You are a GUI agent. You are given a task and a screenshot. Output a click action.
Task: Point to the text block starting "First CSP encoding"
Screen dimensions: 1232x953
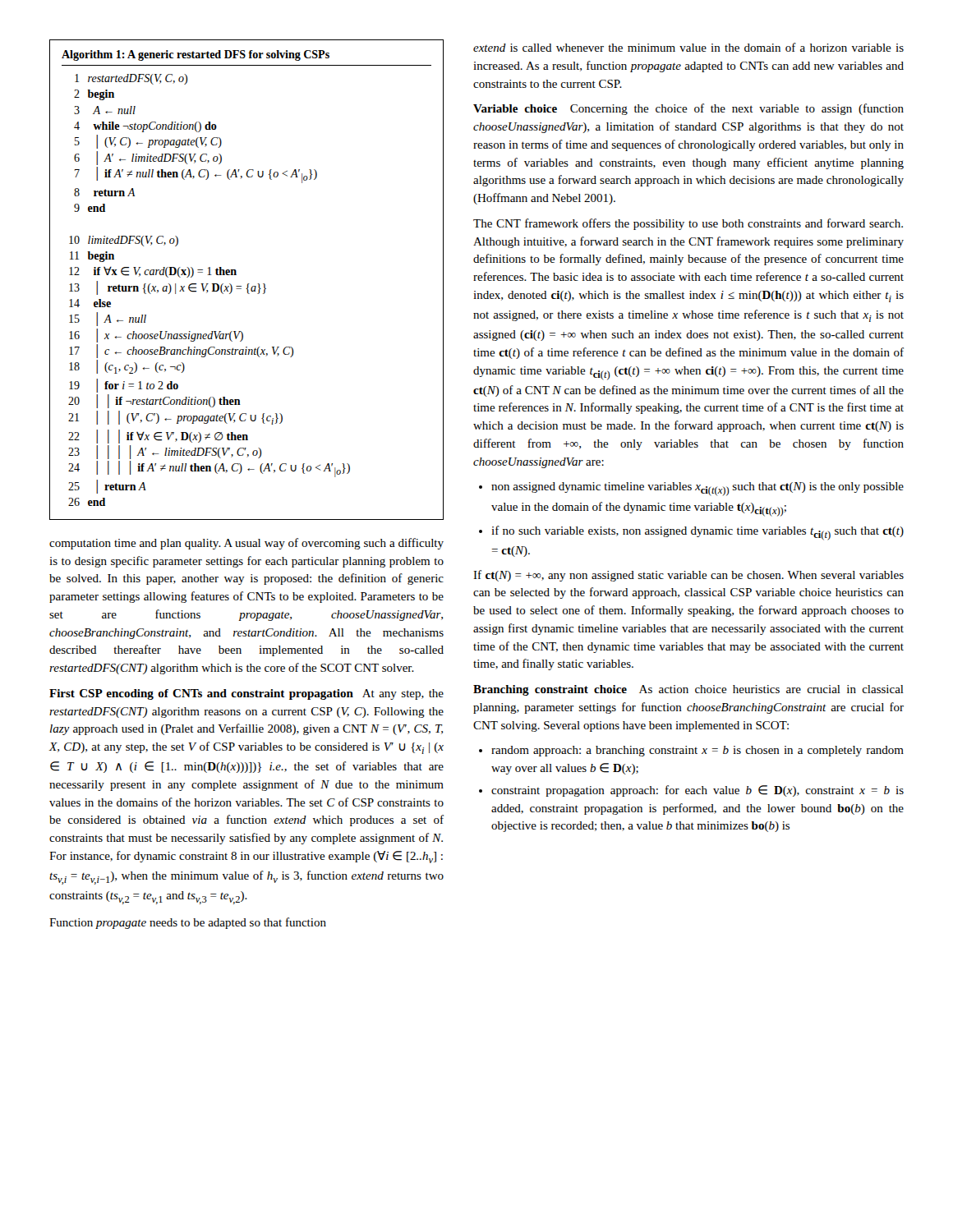pos(246,808)
